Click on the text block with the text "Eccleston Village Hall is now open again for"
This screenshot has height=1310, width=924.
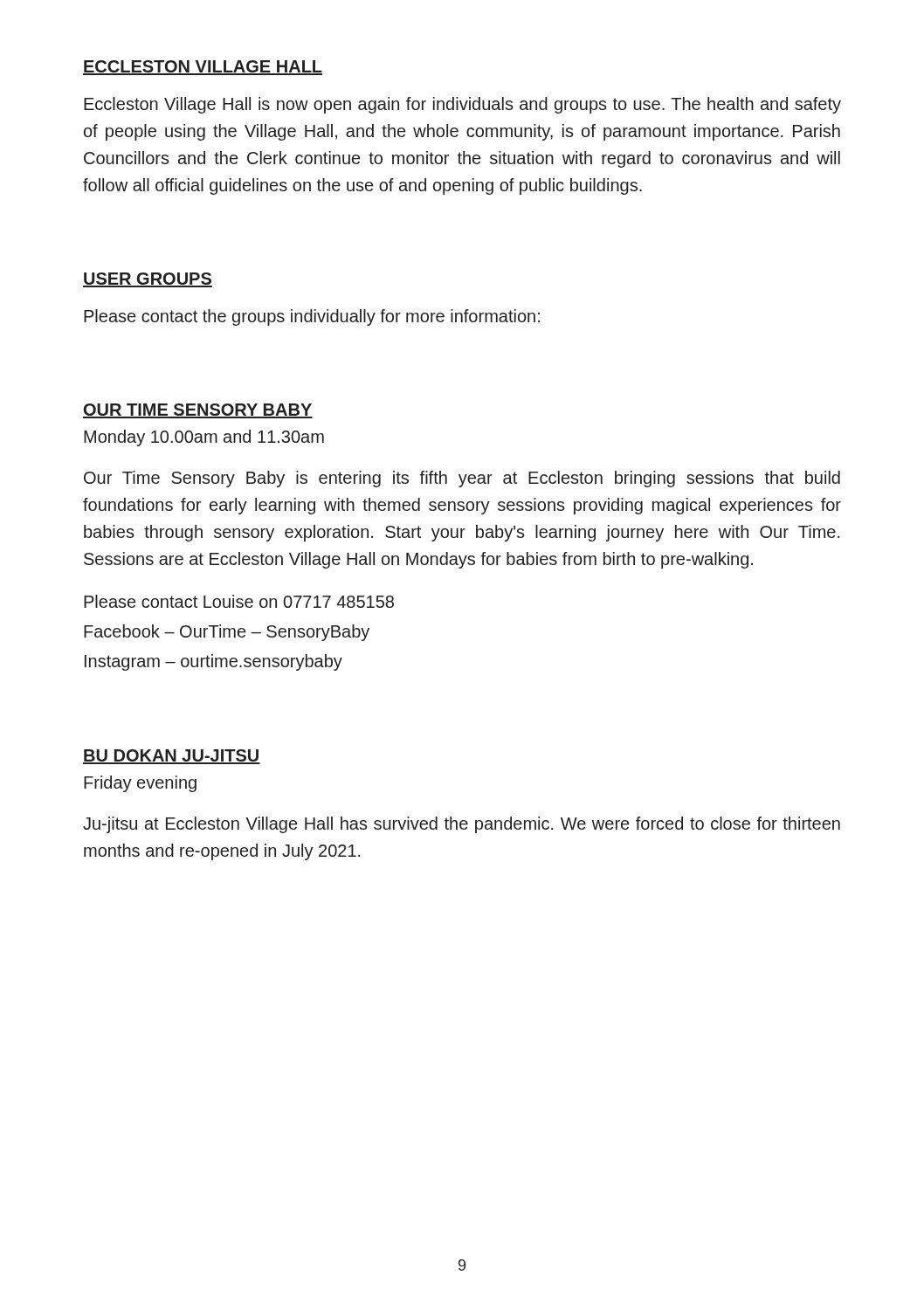462,145
